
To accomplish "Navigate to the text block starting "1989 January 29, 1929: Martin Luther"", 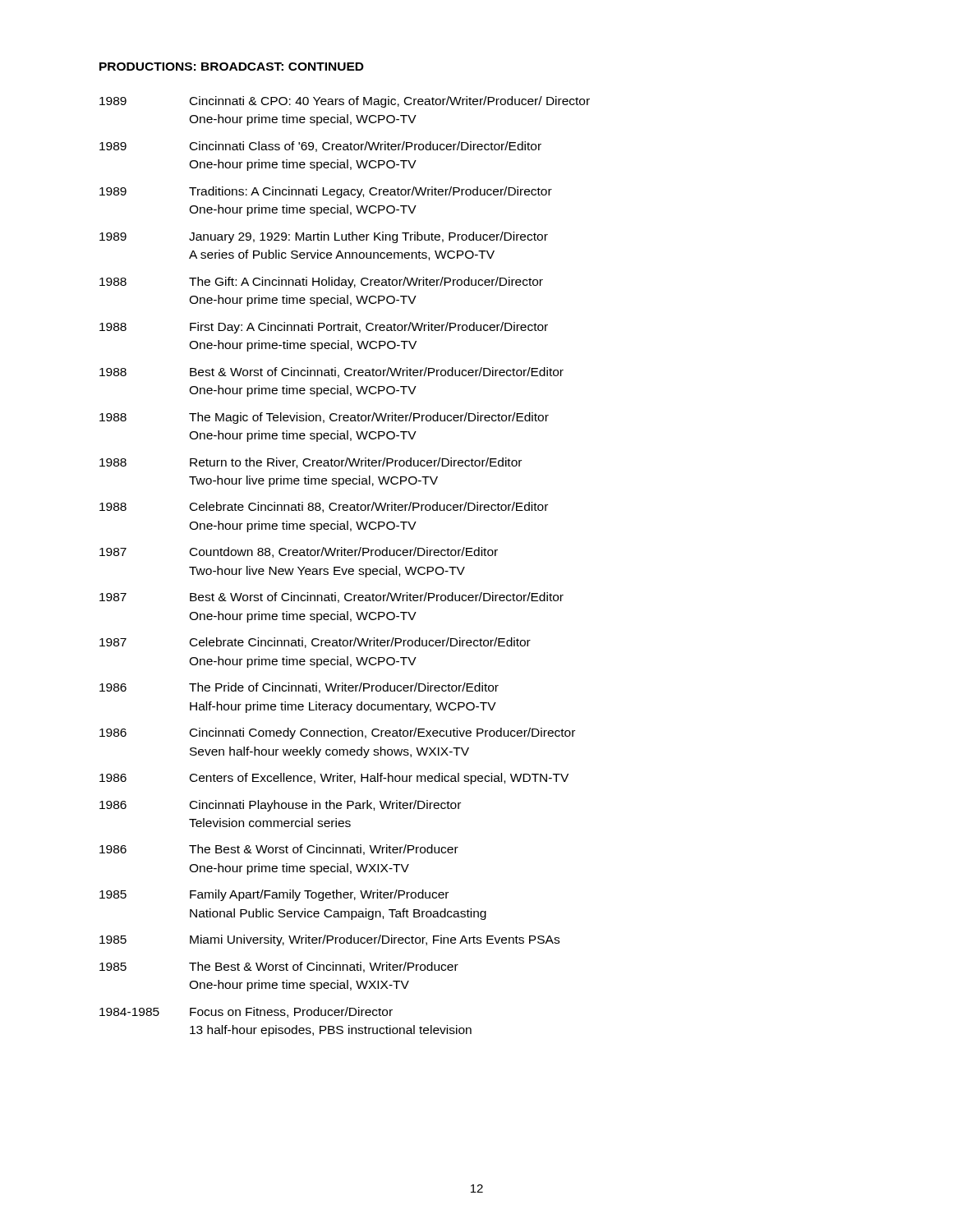I will pos(476,246).
